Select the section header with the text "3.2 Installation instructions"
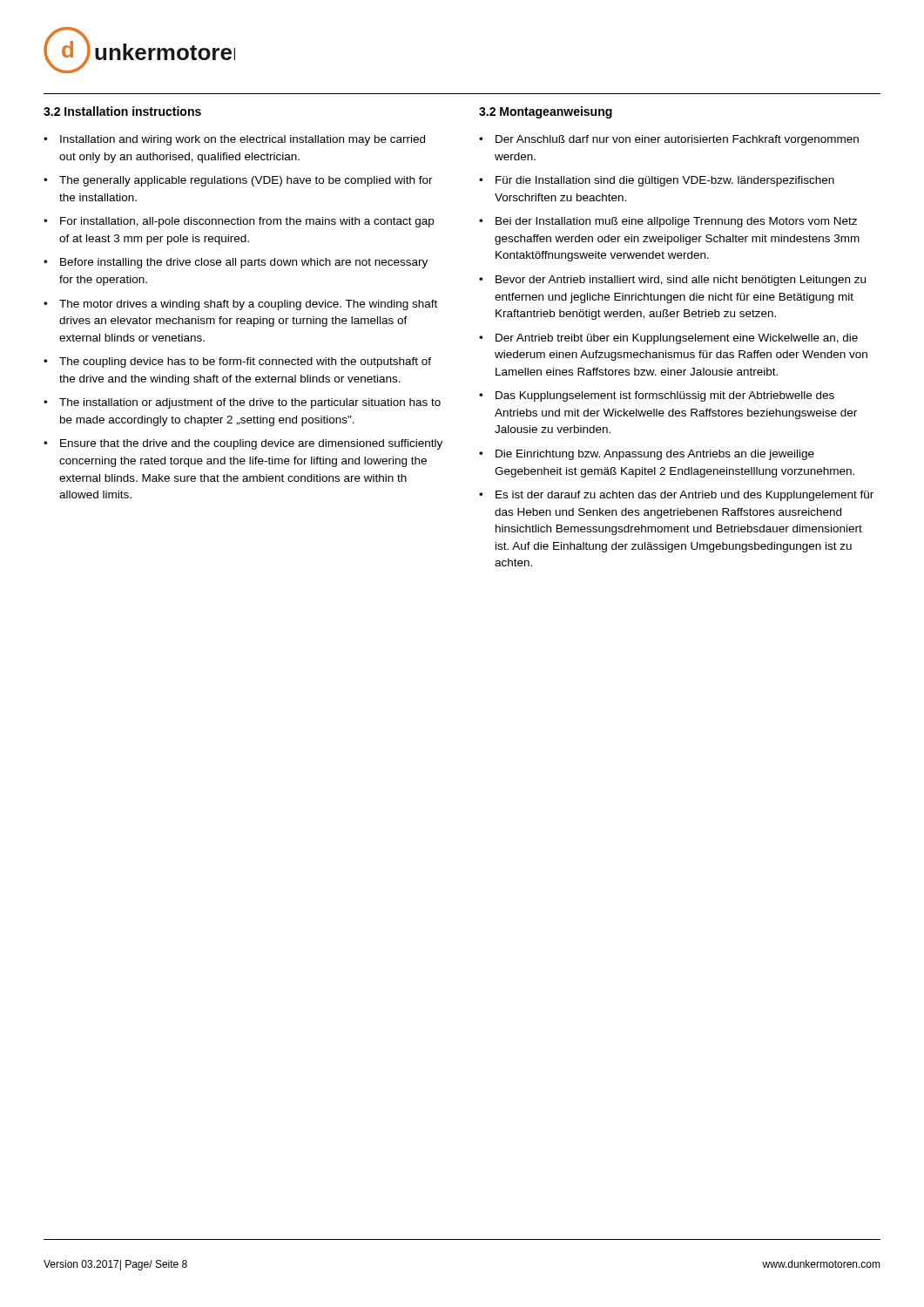Image resolution: width=924 pixels, height=1307 pixels. click(x=122, y=112)
